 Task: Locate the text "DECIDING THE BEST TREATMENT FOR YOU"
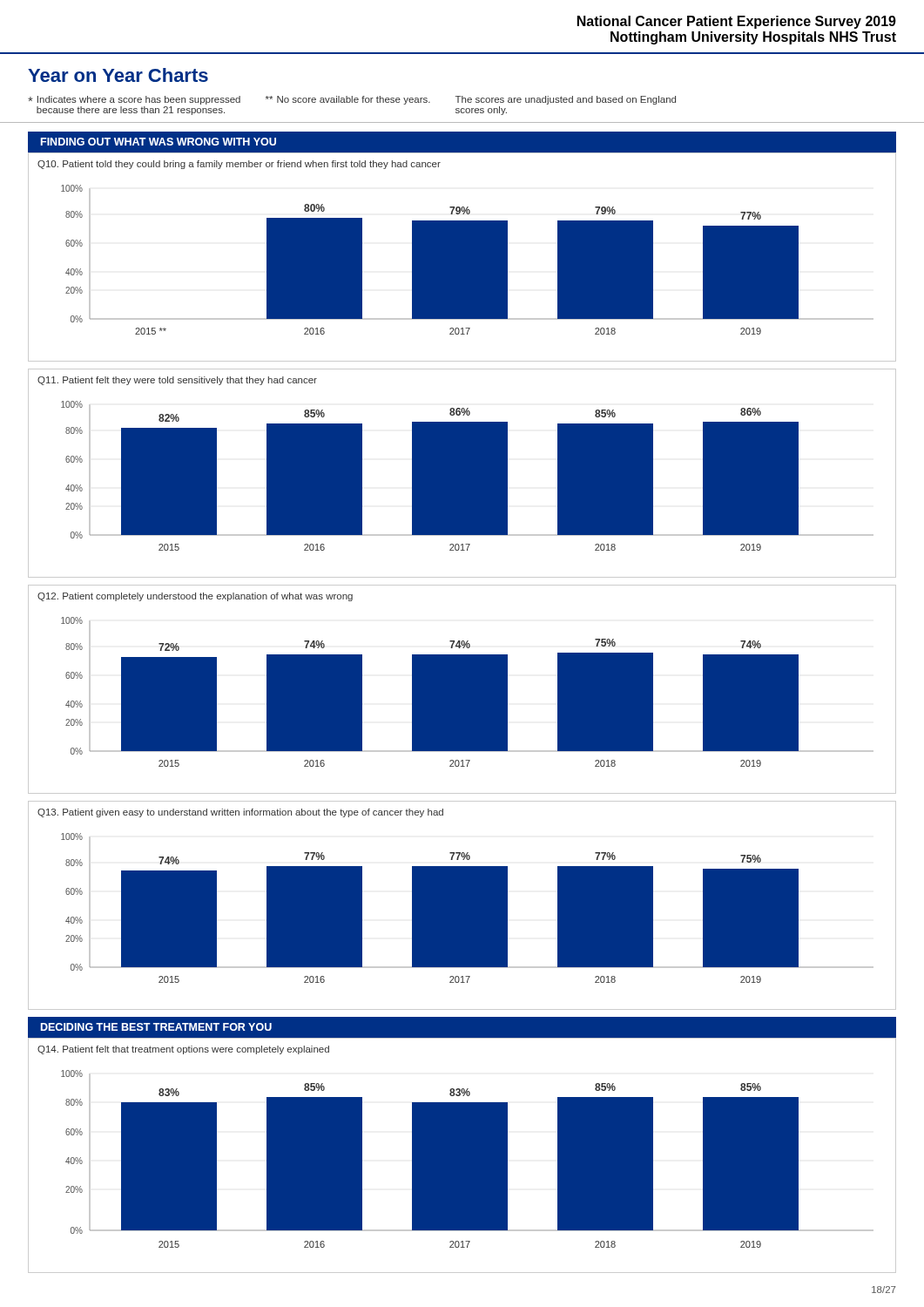156,1027
